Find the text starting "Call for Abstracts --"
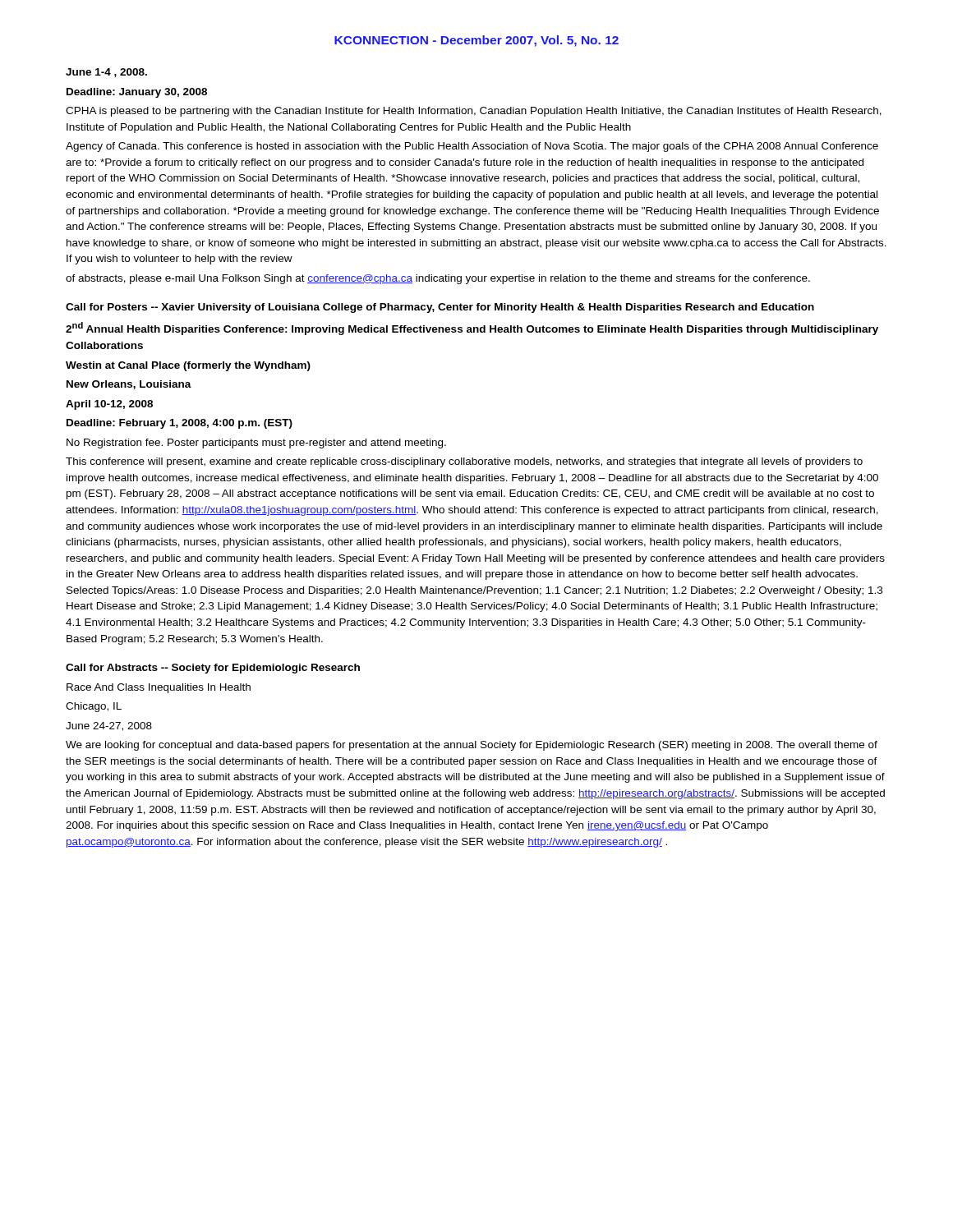 213,667
